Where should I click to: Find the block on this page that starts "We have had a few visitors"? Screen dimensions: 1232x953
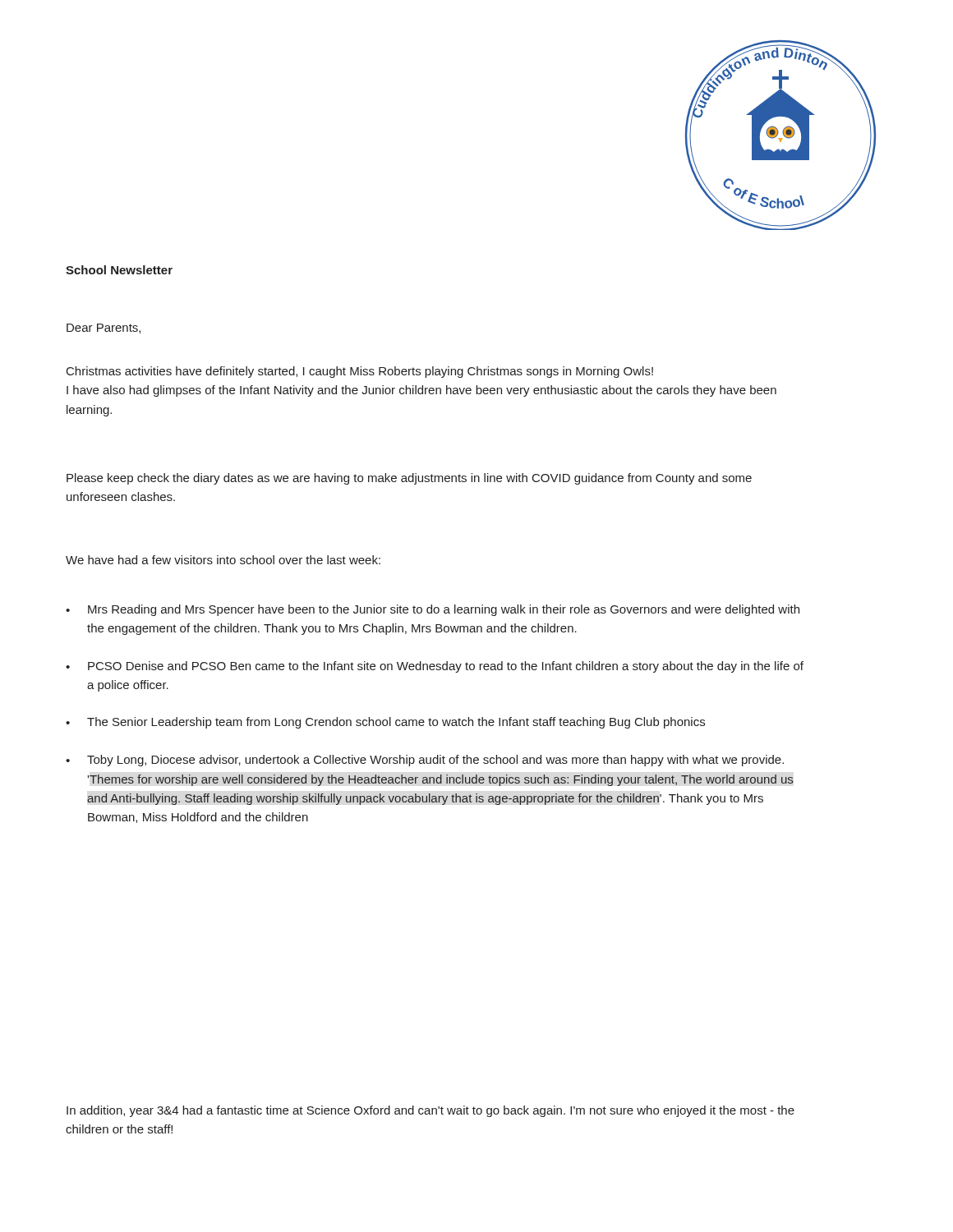(x=224, y=560)
